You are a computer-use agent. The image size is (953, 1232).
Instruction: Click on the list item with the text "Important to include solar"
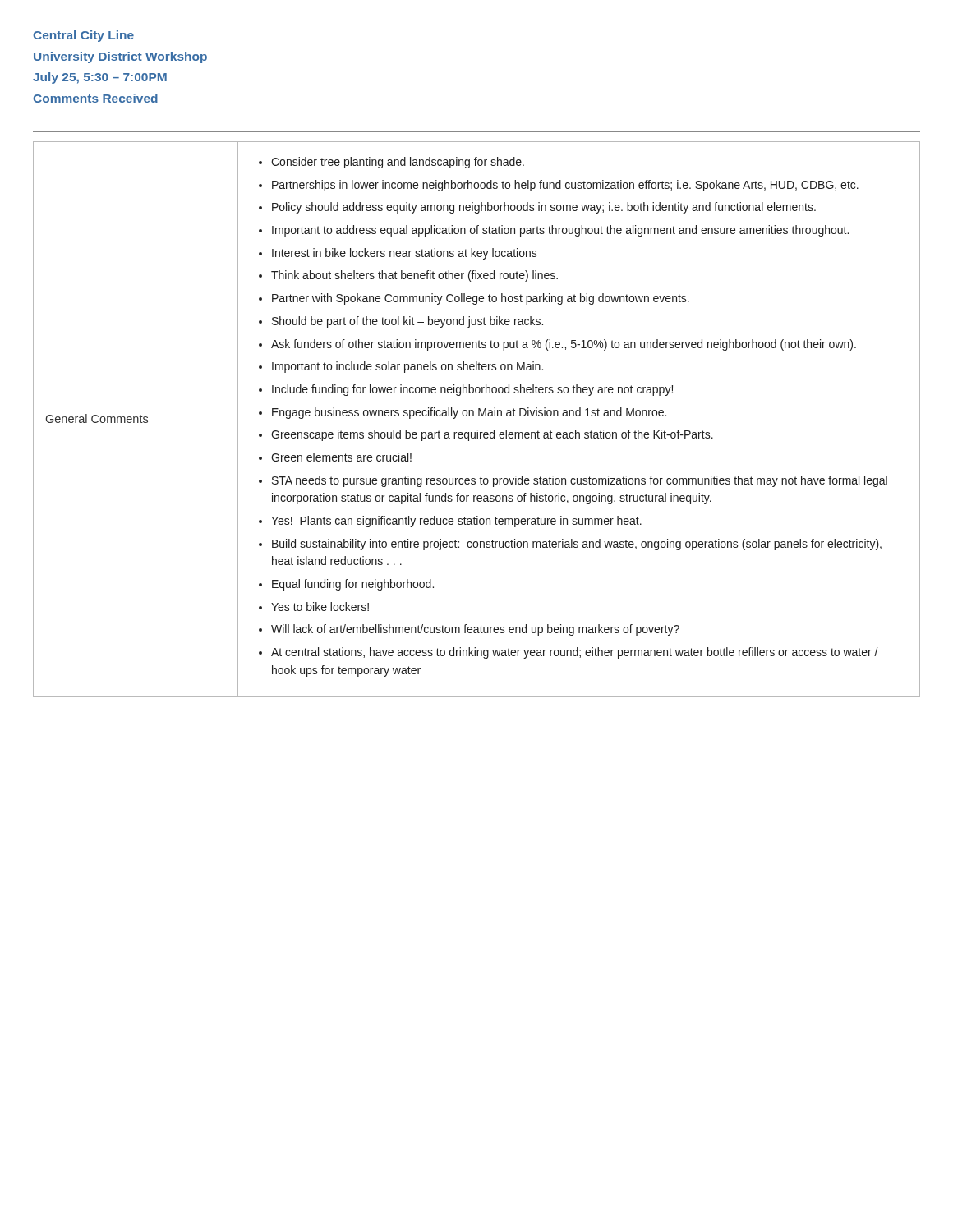pos(408,366)
